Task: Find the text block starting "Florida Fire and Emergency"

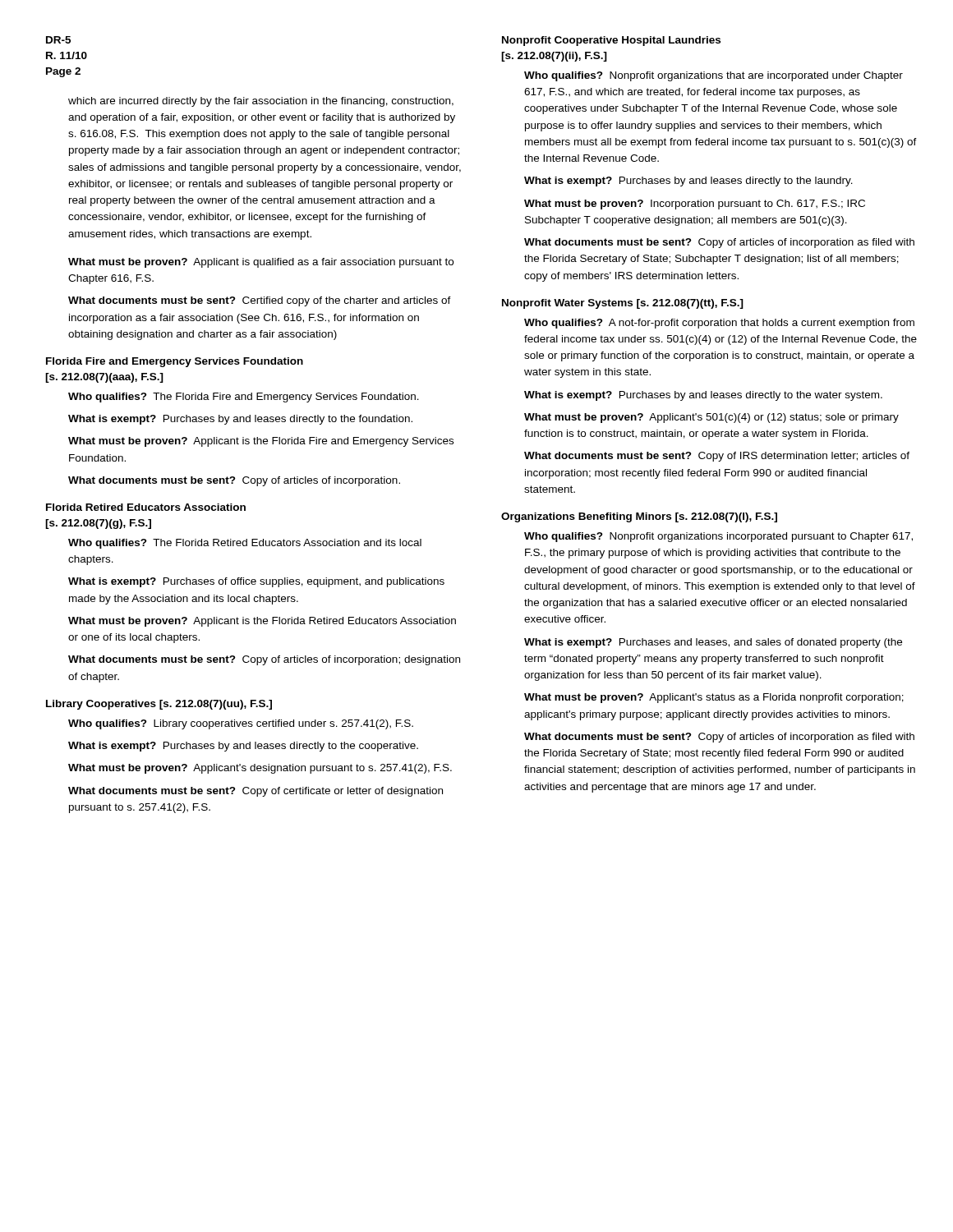Action: tap(174, 369)
